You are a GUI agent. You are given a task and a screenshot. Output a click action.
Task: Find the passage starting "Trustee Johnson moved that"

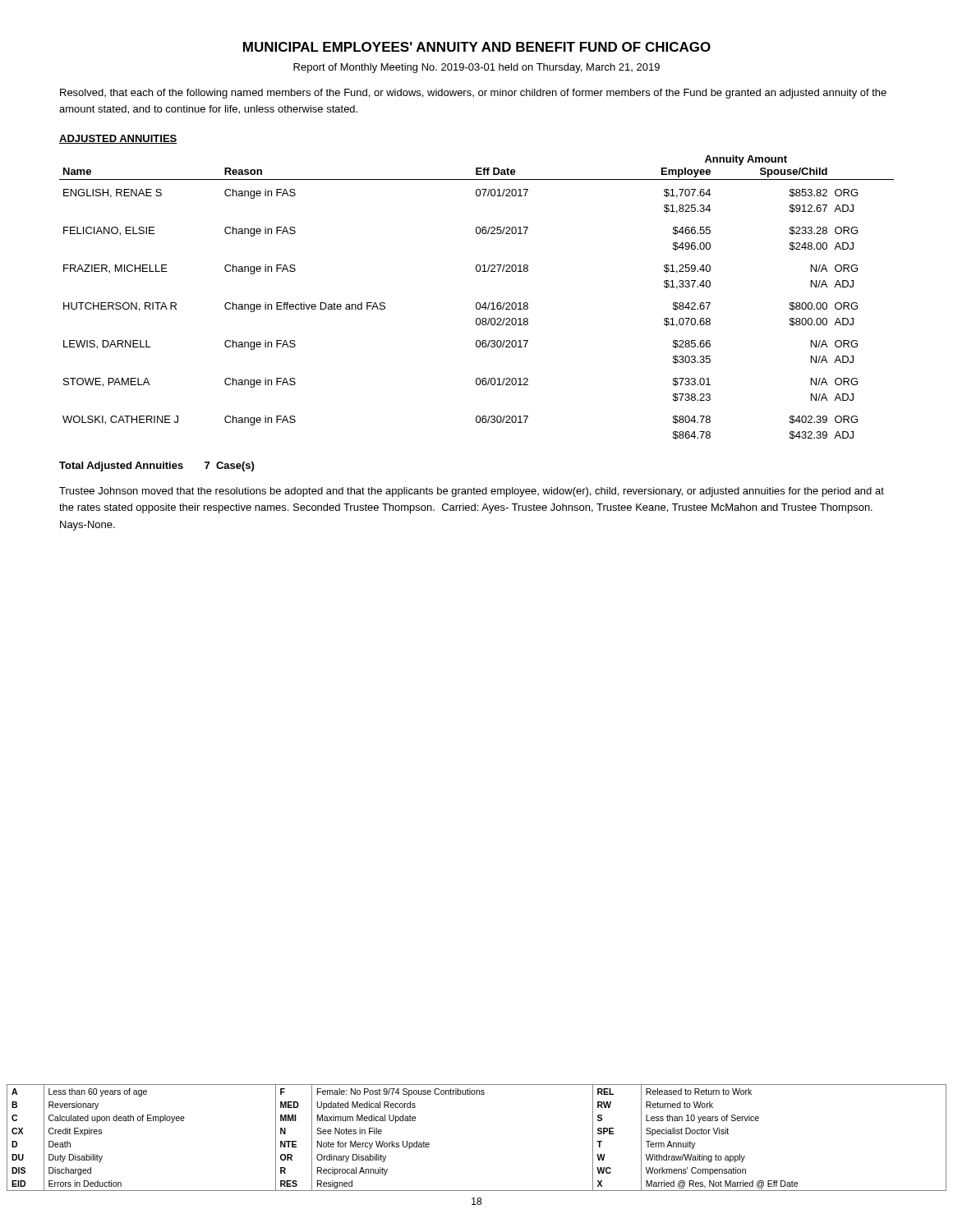pyautogui.click(x=471, y=508)
